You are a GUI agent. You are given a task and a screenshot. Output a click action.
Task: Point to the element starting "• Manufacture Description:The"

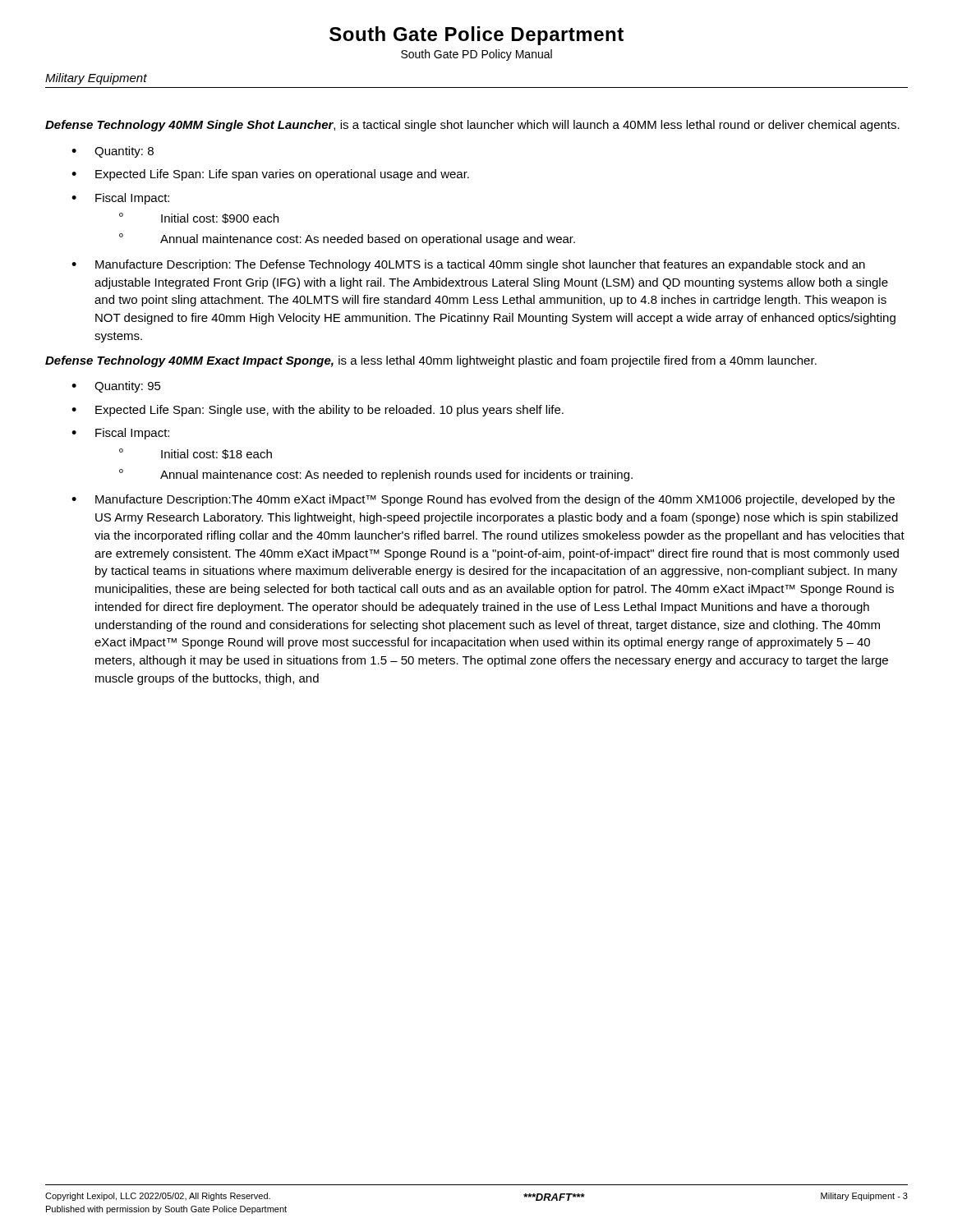[x=490, y=589]
